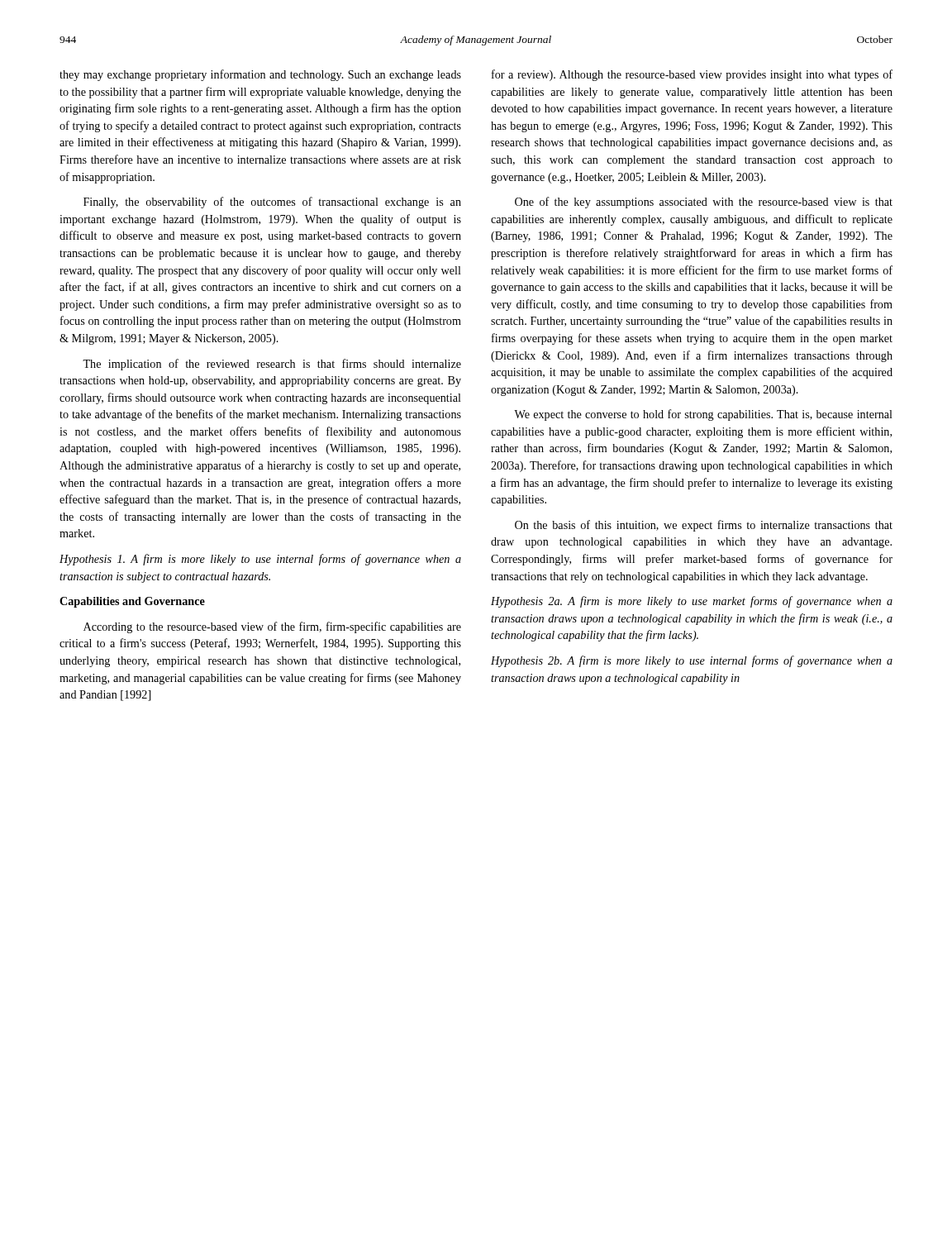
Task: Where is the passage that starts "According to the resource-based view of the firm,"?
Action: coord(260,661)
